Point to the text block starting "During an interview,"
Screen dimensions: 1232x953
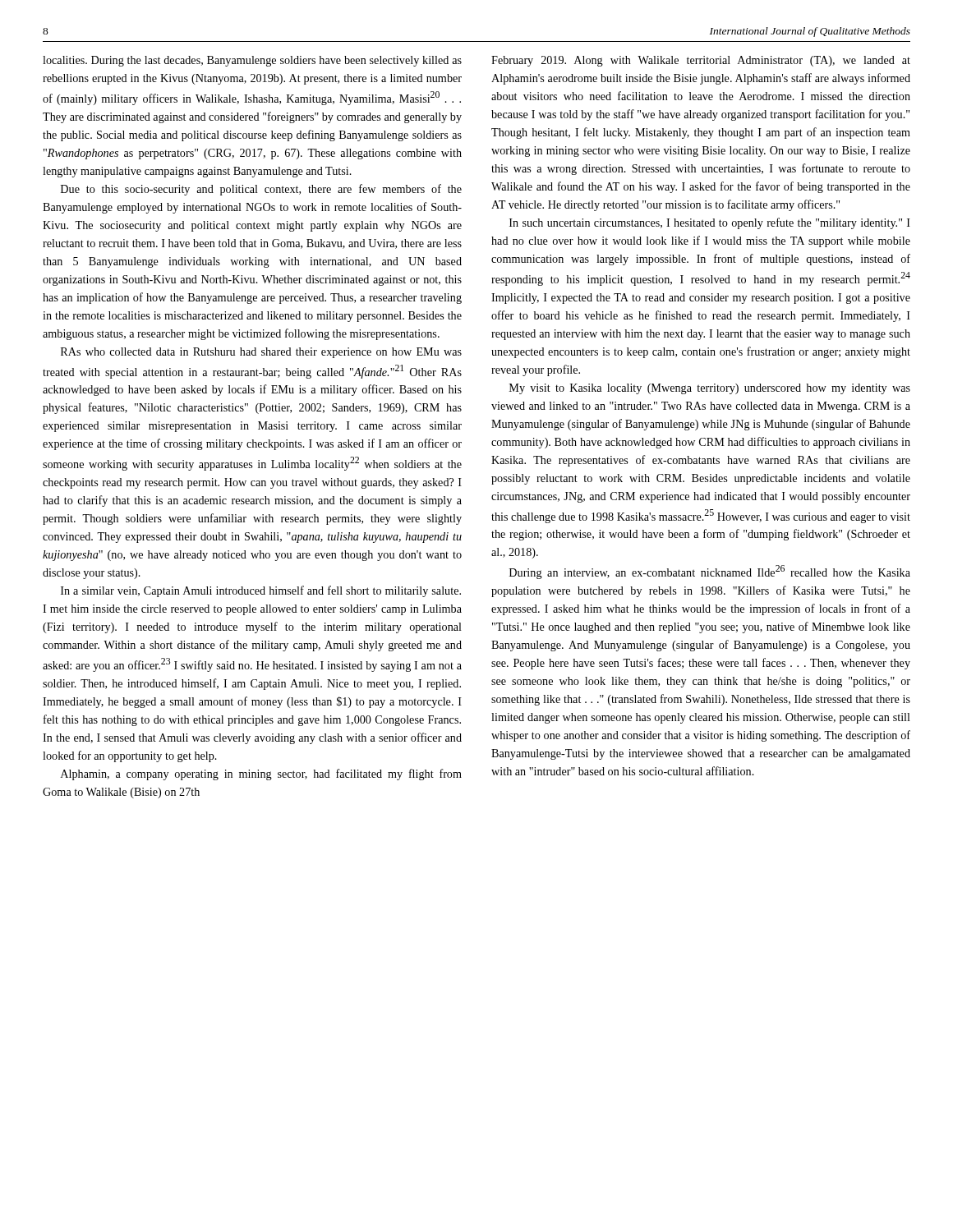pyautogui.click(x=701, y=671)
